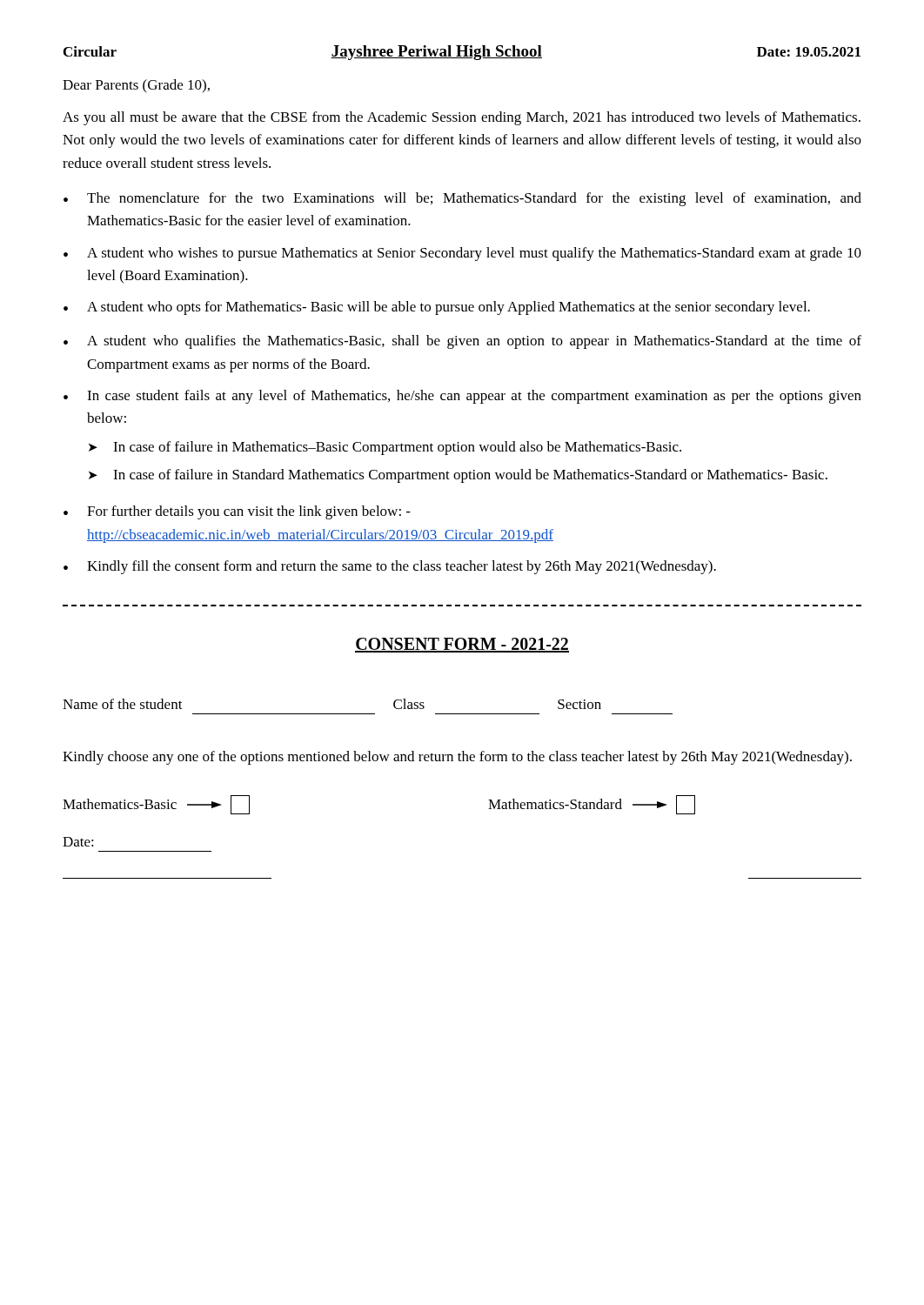Where is the passage that starts "As you all must be aware that the"?
The height and width of the screenshot is (1305, 924).
(462, 140)
